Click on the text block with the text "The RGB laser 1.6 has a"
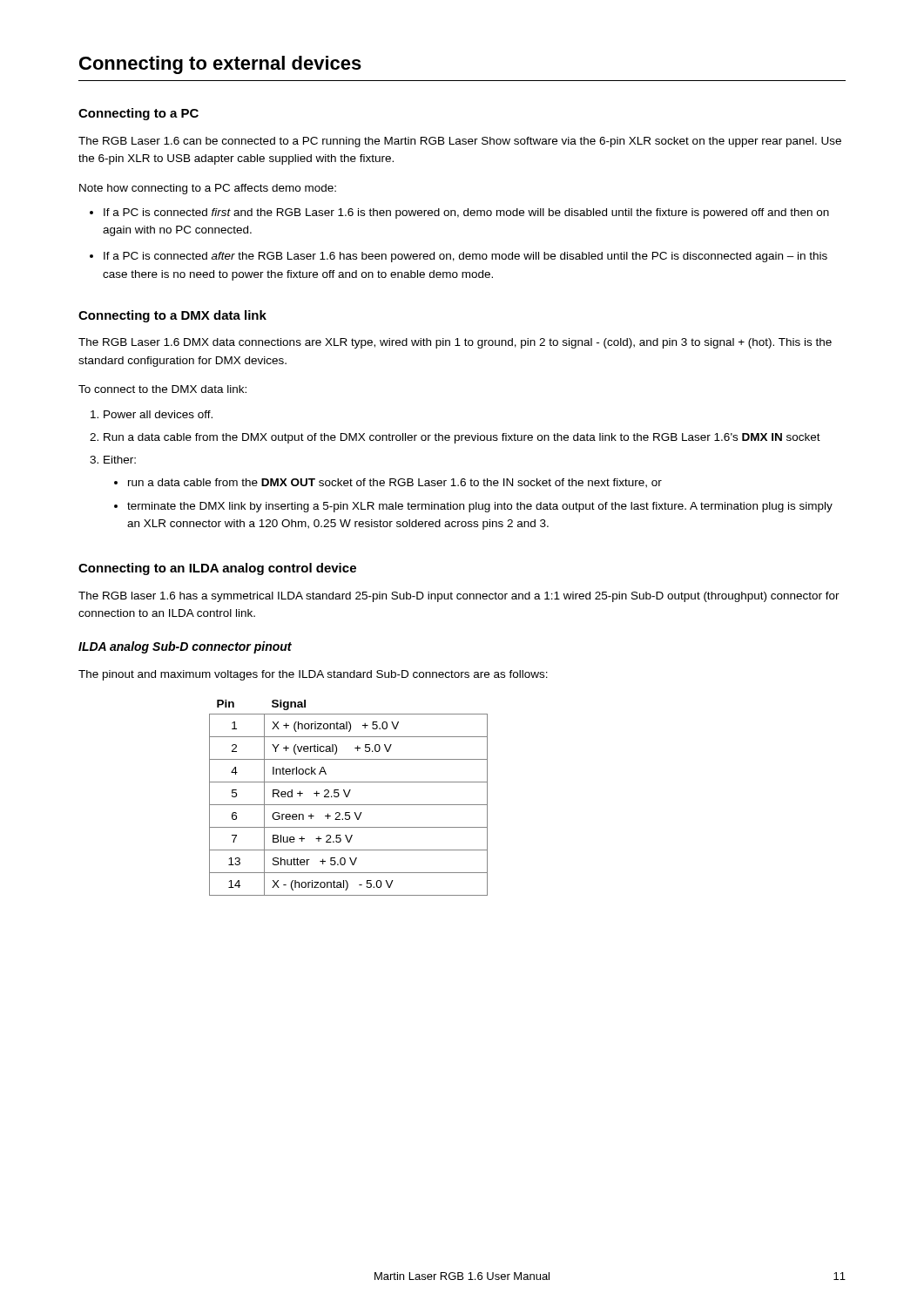924x1307 pixels. coord(462,604)
